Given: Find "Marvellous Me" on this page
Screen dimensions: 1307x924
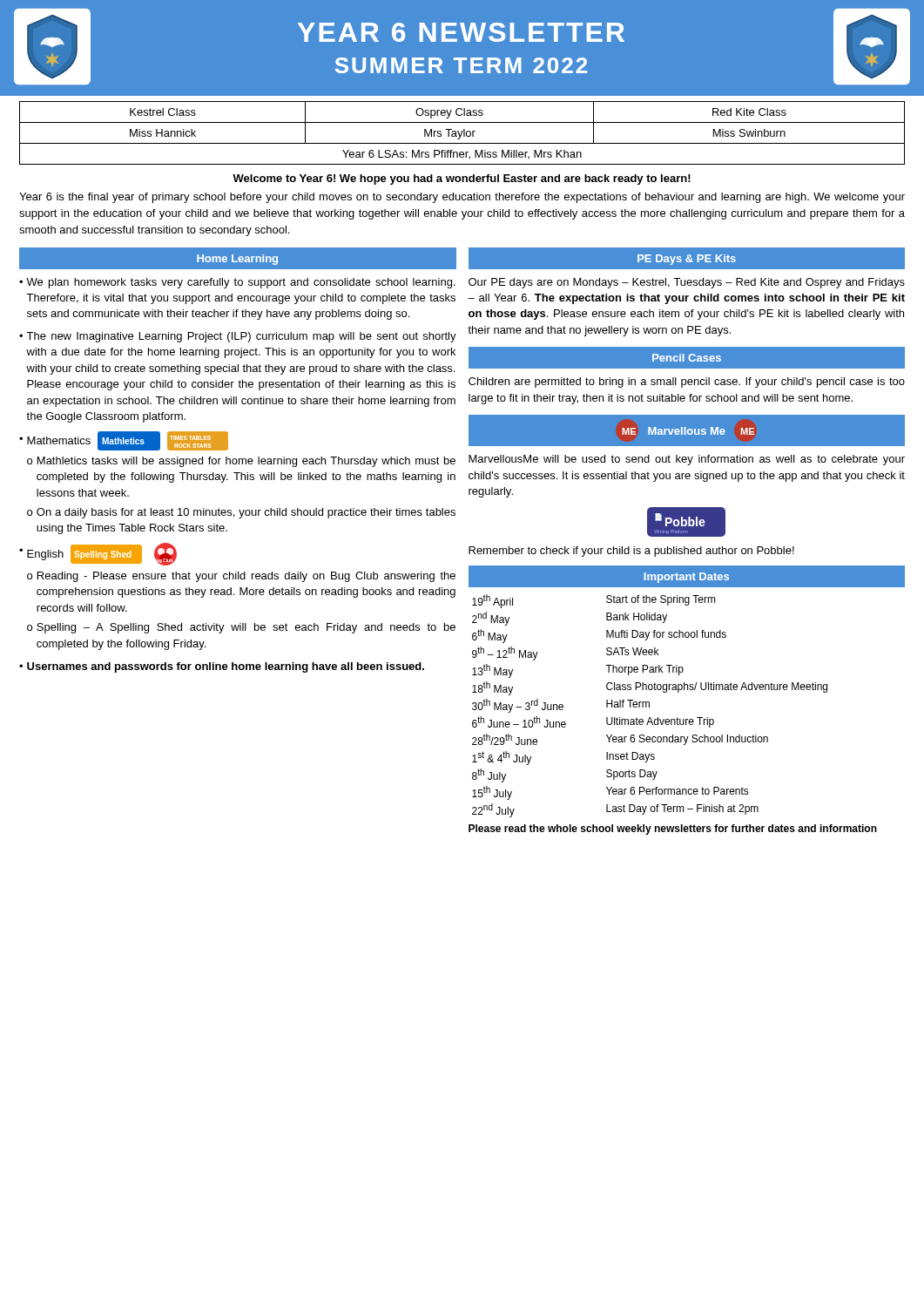Looking at the screenshot, I should click(686, 431).
